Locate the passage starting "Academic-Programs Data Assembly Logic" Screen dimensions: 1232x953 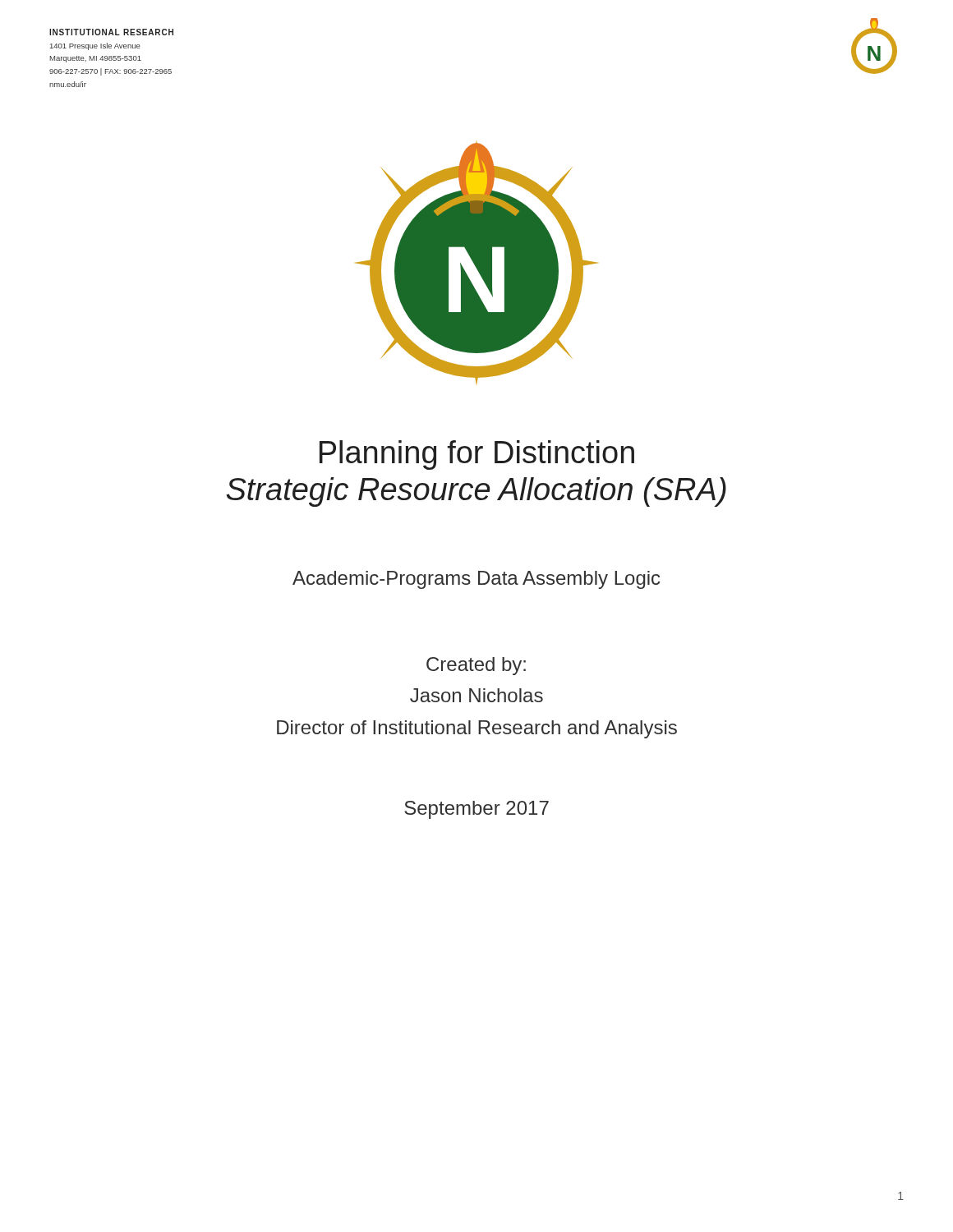pos(476,578)
